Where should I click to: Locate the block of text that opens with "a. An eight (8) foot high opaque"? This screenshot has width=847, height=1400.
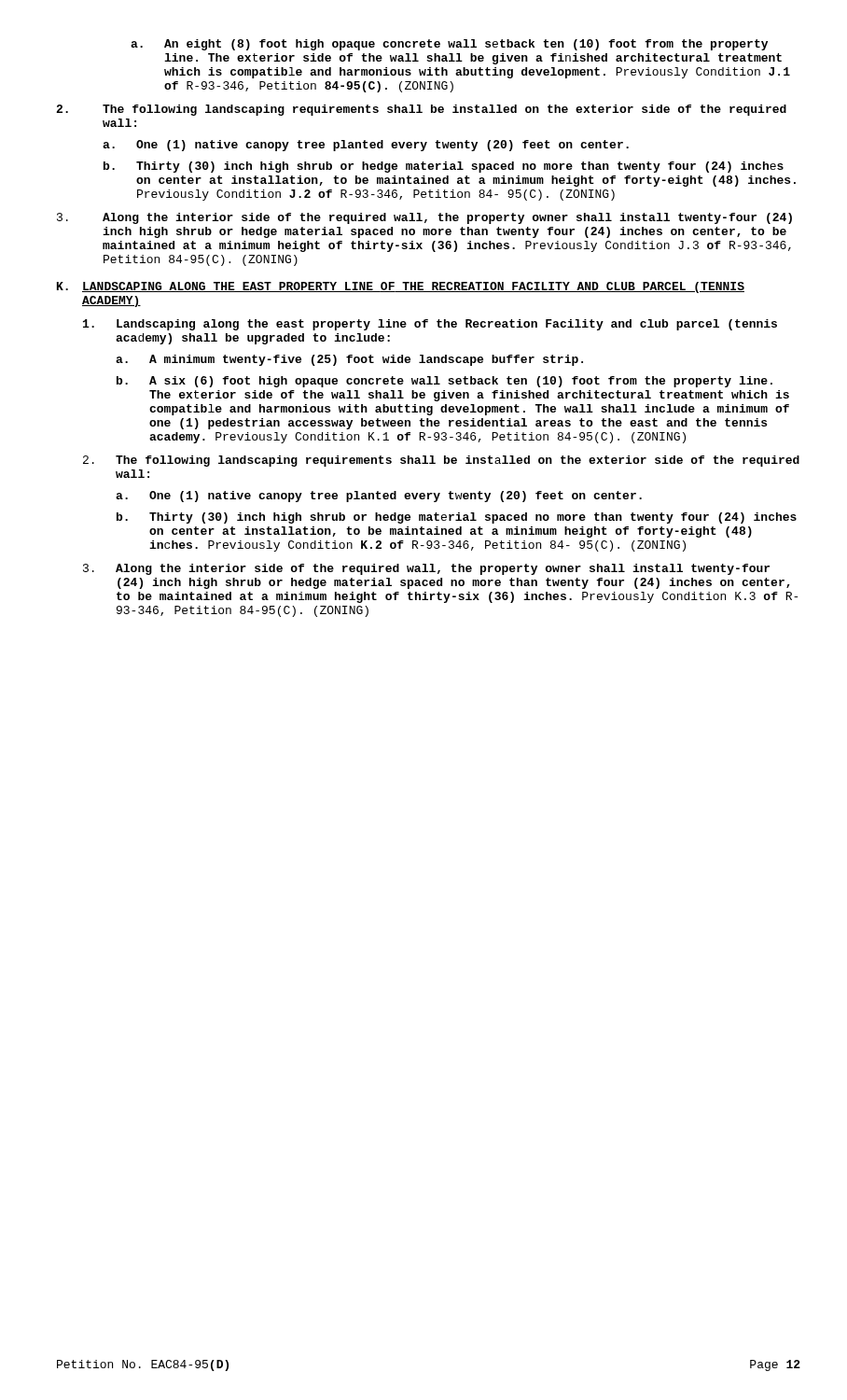tap(465, 65)
